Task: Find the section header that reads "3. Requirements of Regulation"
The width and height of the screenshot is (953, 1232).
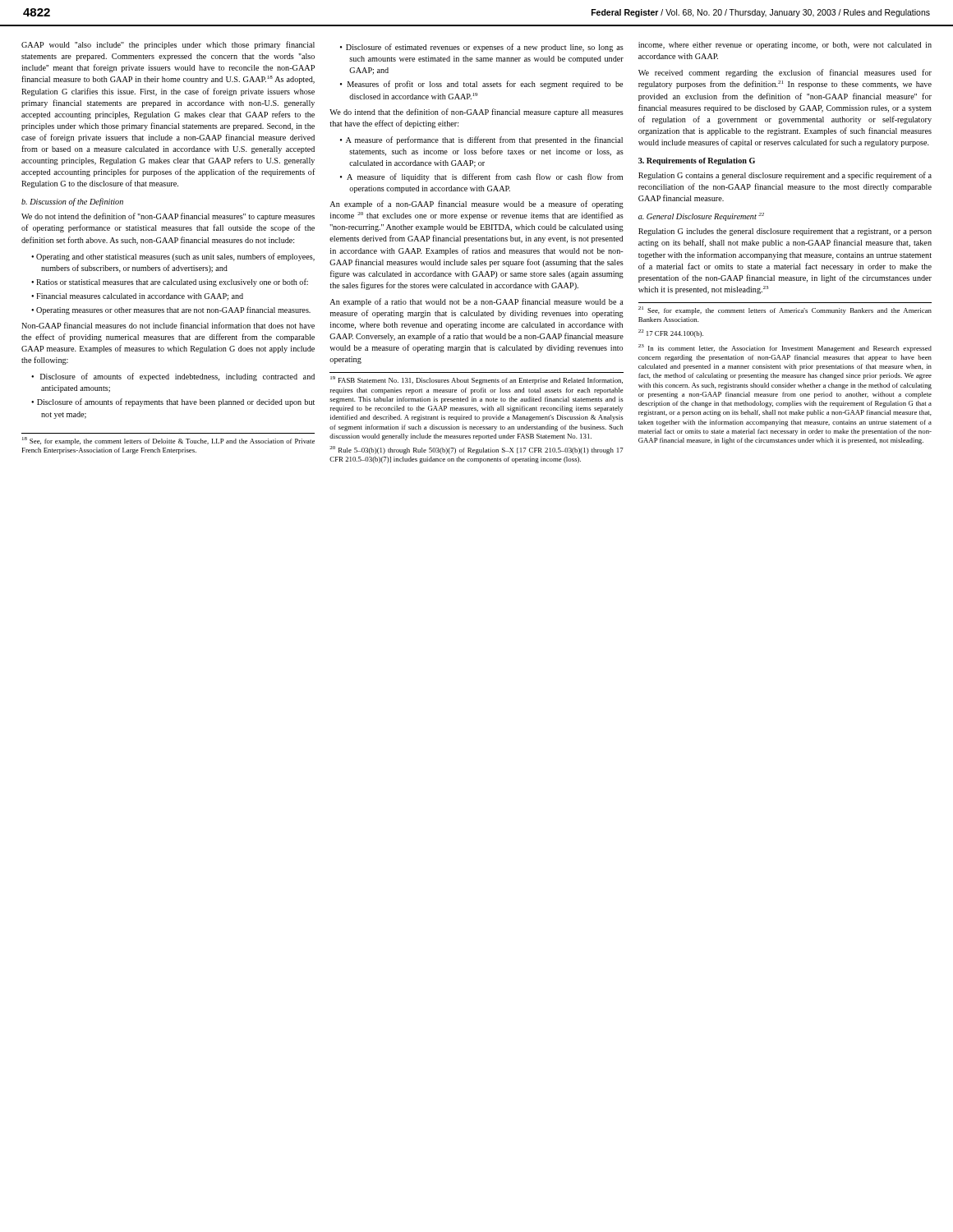Action: click(x=697, y=161)
